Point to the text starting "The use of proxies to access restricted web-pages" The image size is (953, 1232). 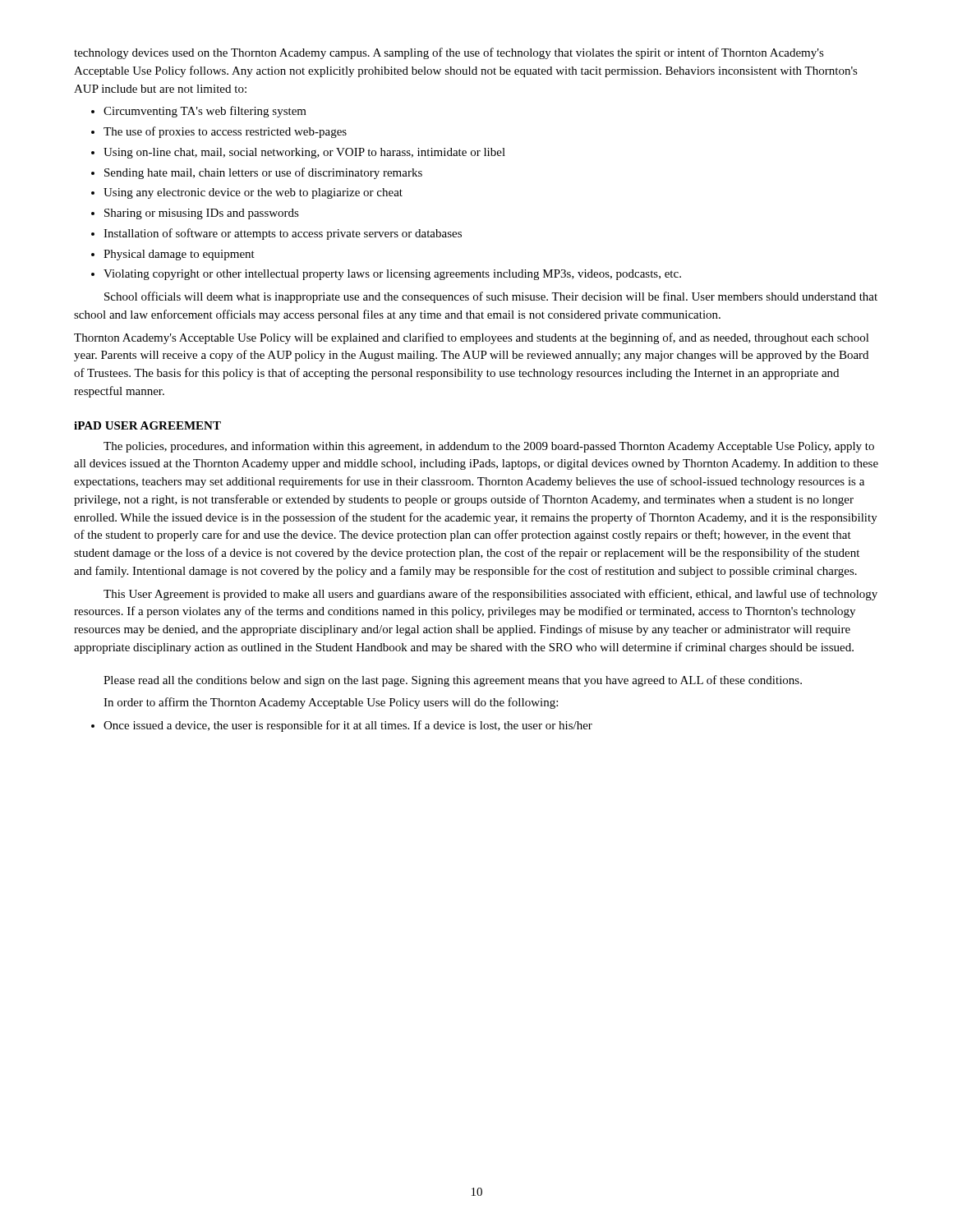(225, 131)
